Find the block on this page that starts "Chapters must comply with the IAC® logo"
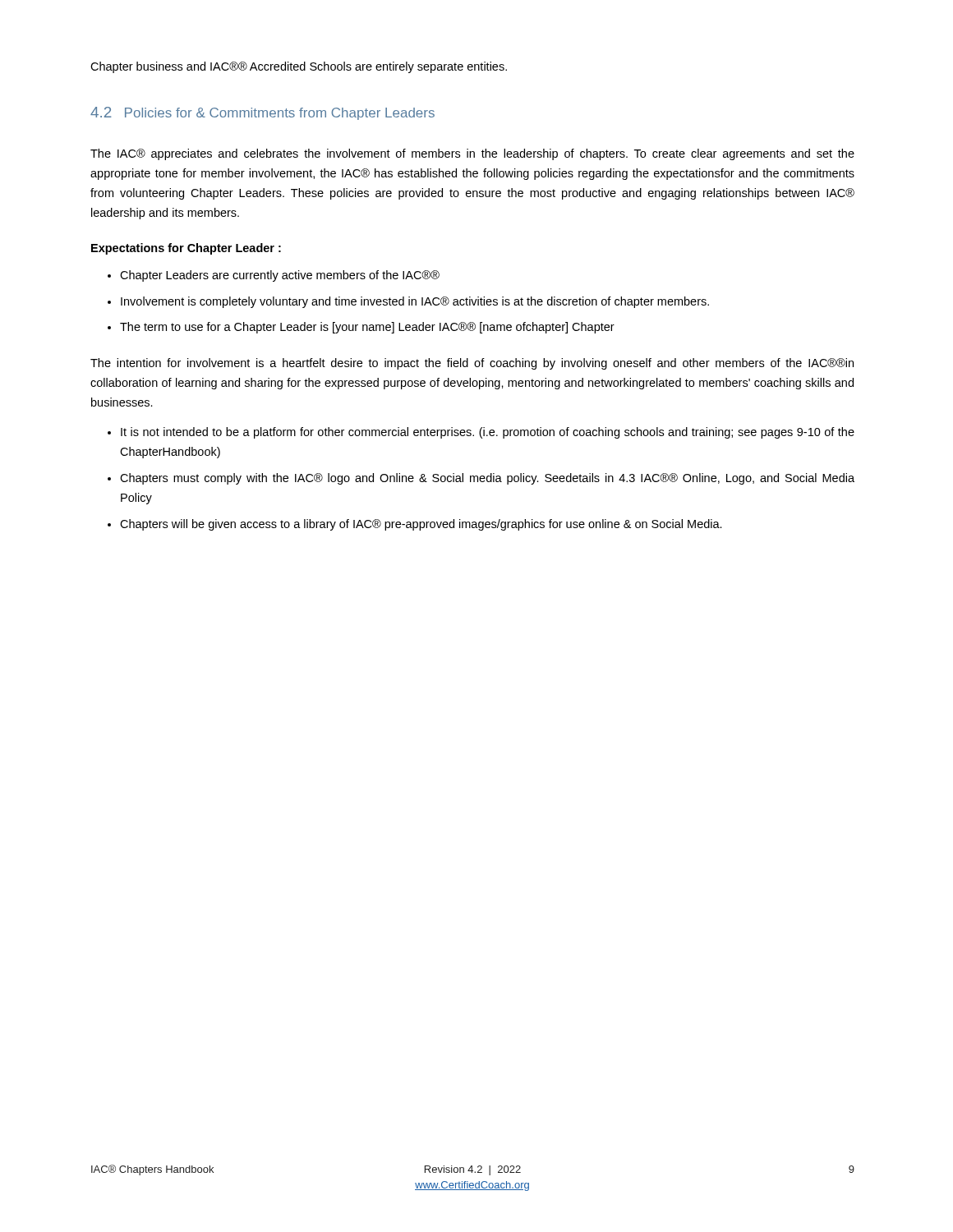Viewport: 953px width, 1232px height. [x=487, y=488]
